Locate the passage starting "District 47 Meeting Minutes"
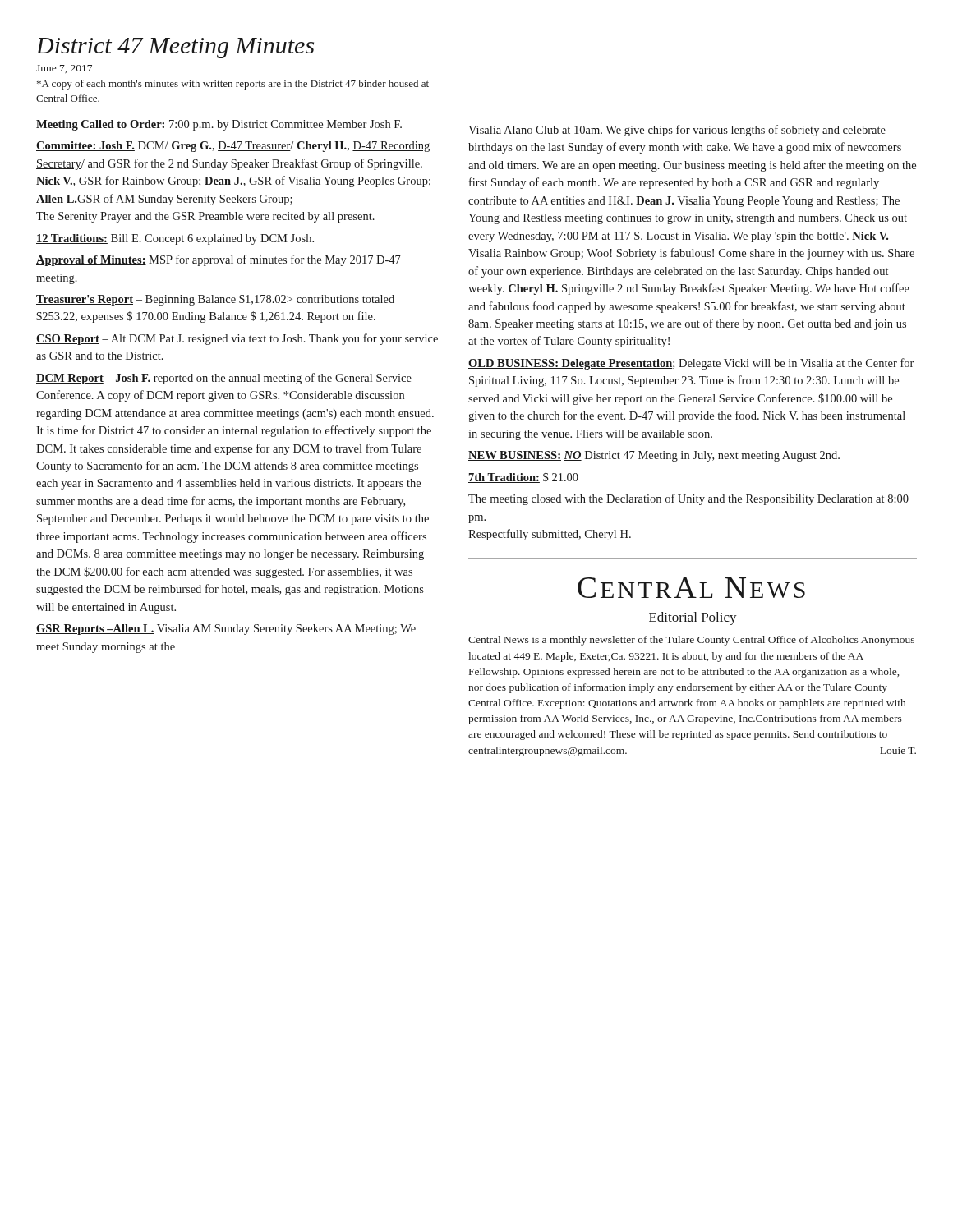 click(x=237, y=45)
